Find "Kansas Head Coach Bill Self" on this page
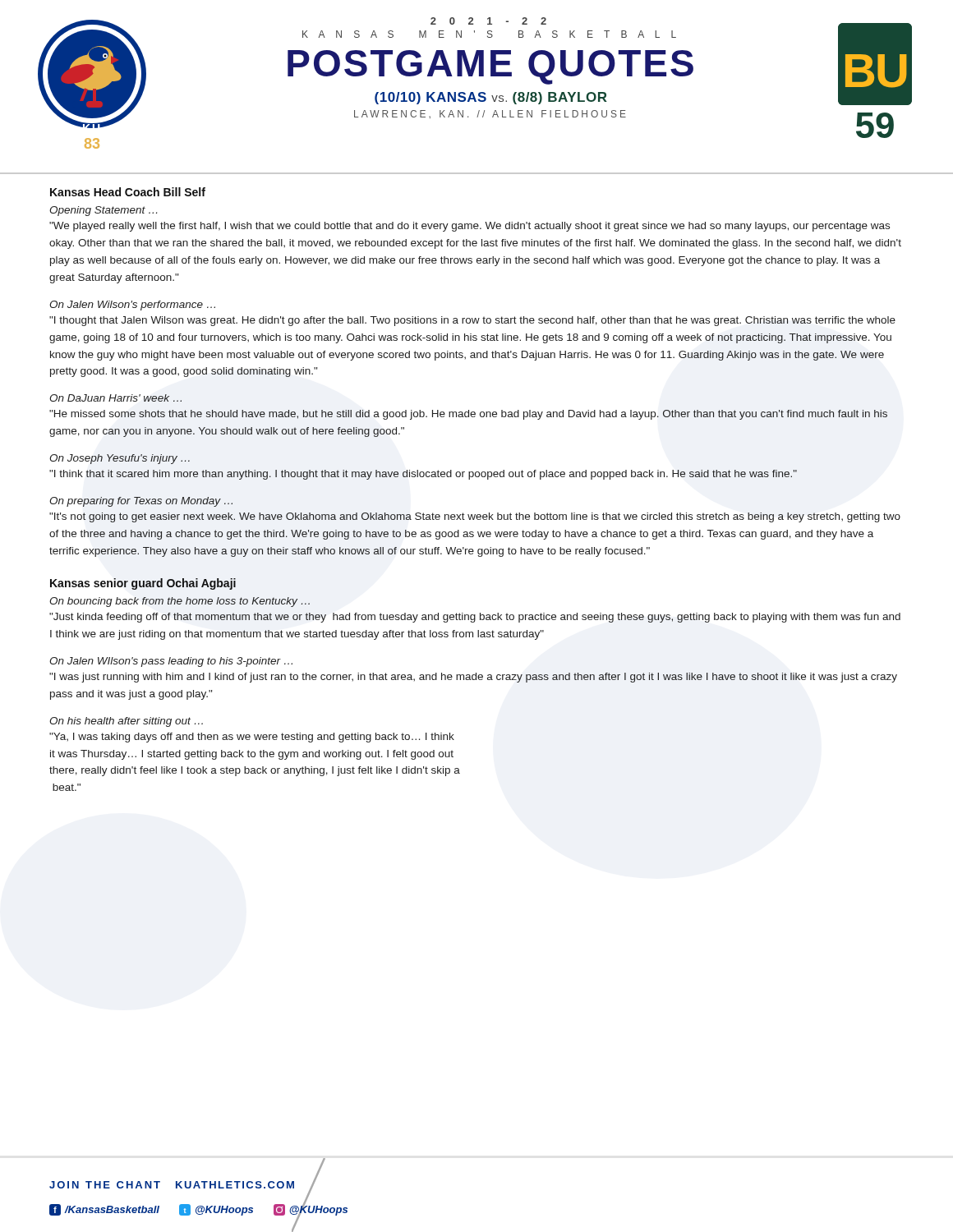This screenshot has height=1232, width=953. [x=127, y=192]
